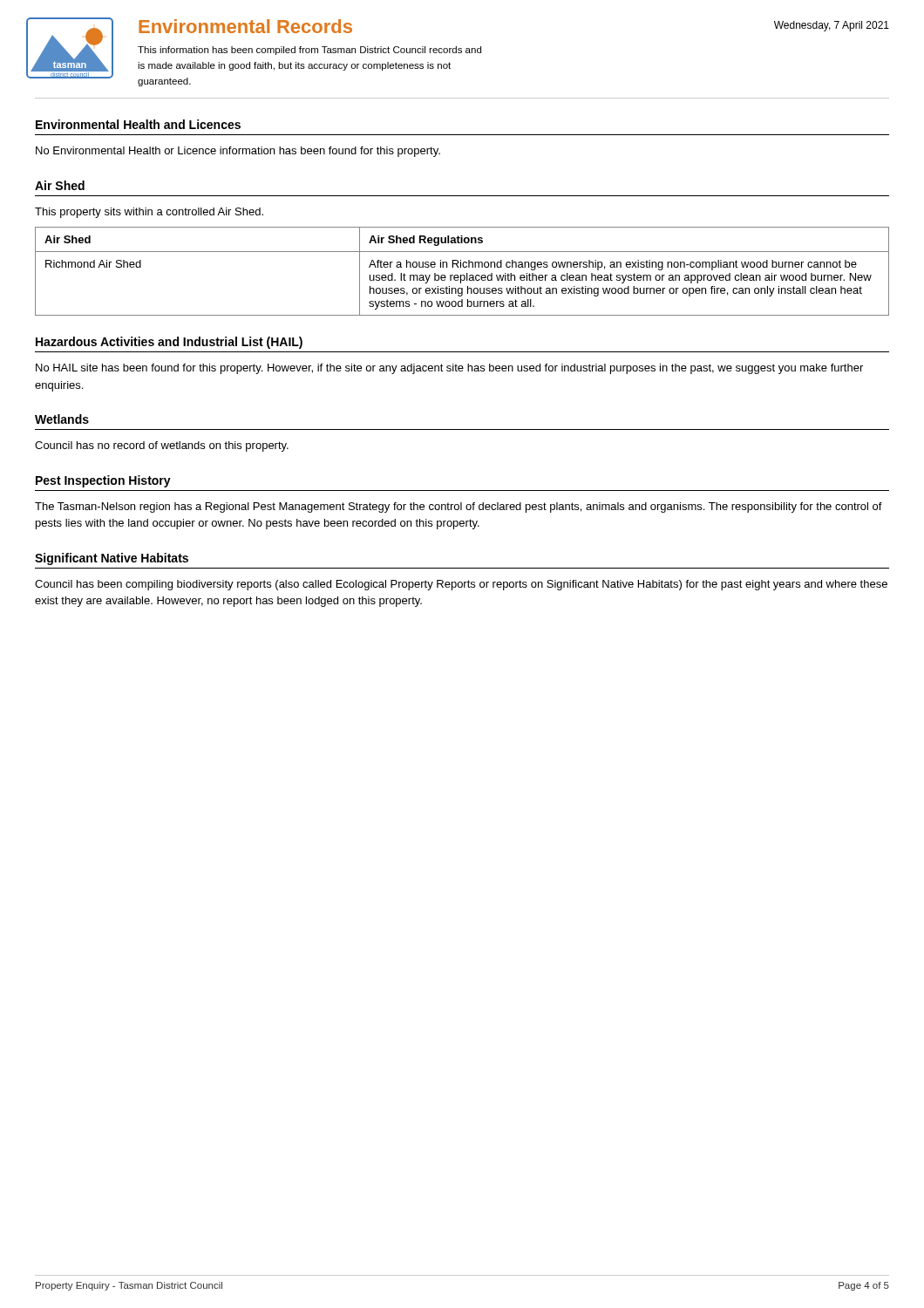Point to the block starting "The Tasman-Nelson region has a Regional Pest Management"
The height and width of the screenshot is (1308, 924).
point(458,515)
